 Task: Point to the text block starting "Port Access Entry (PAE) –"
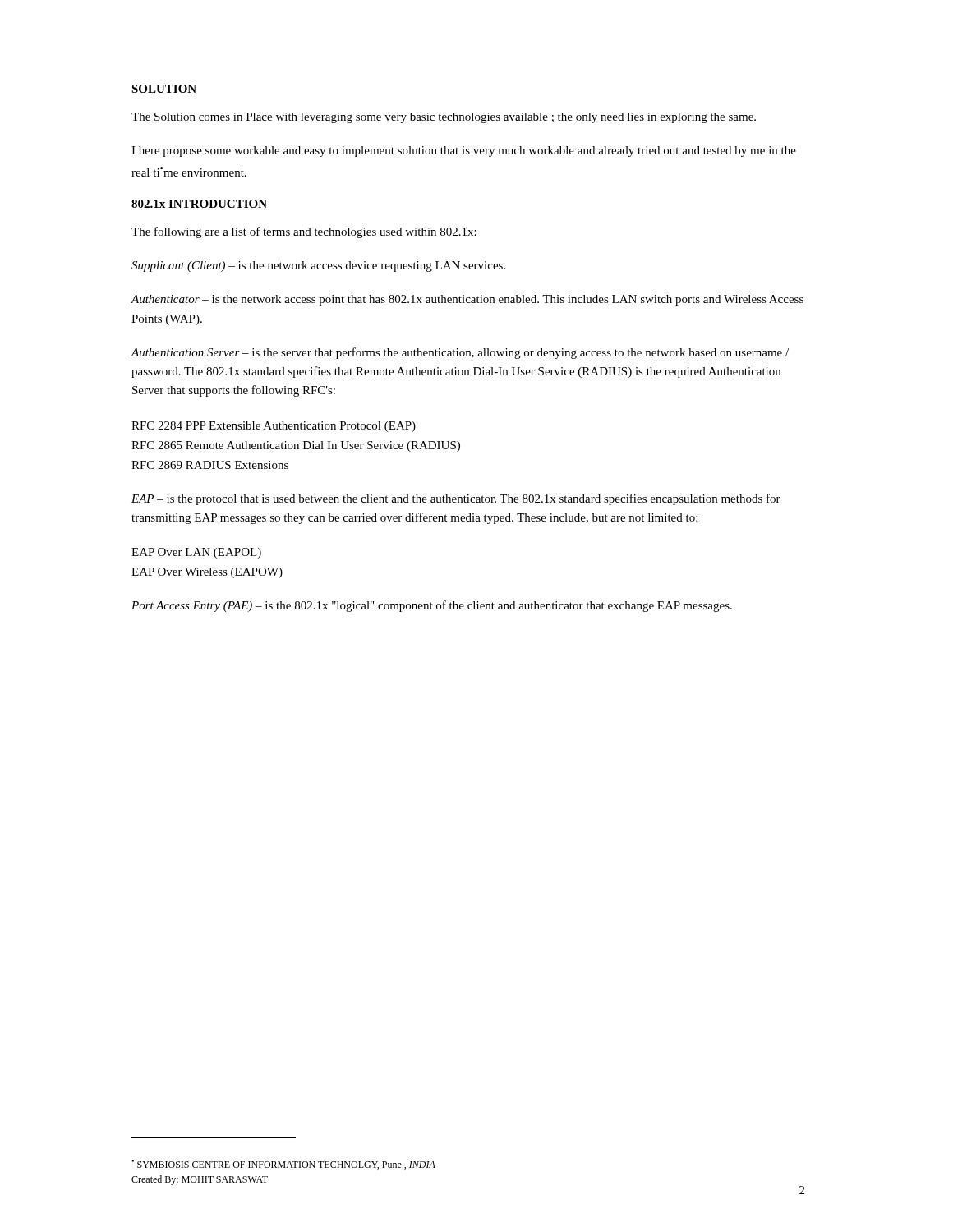(432, 605)
